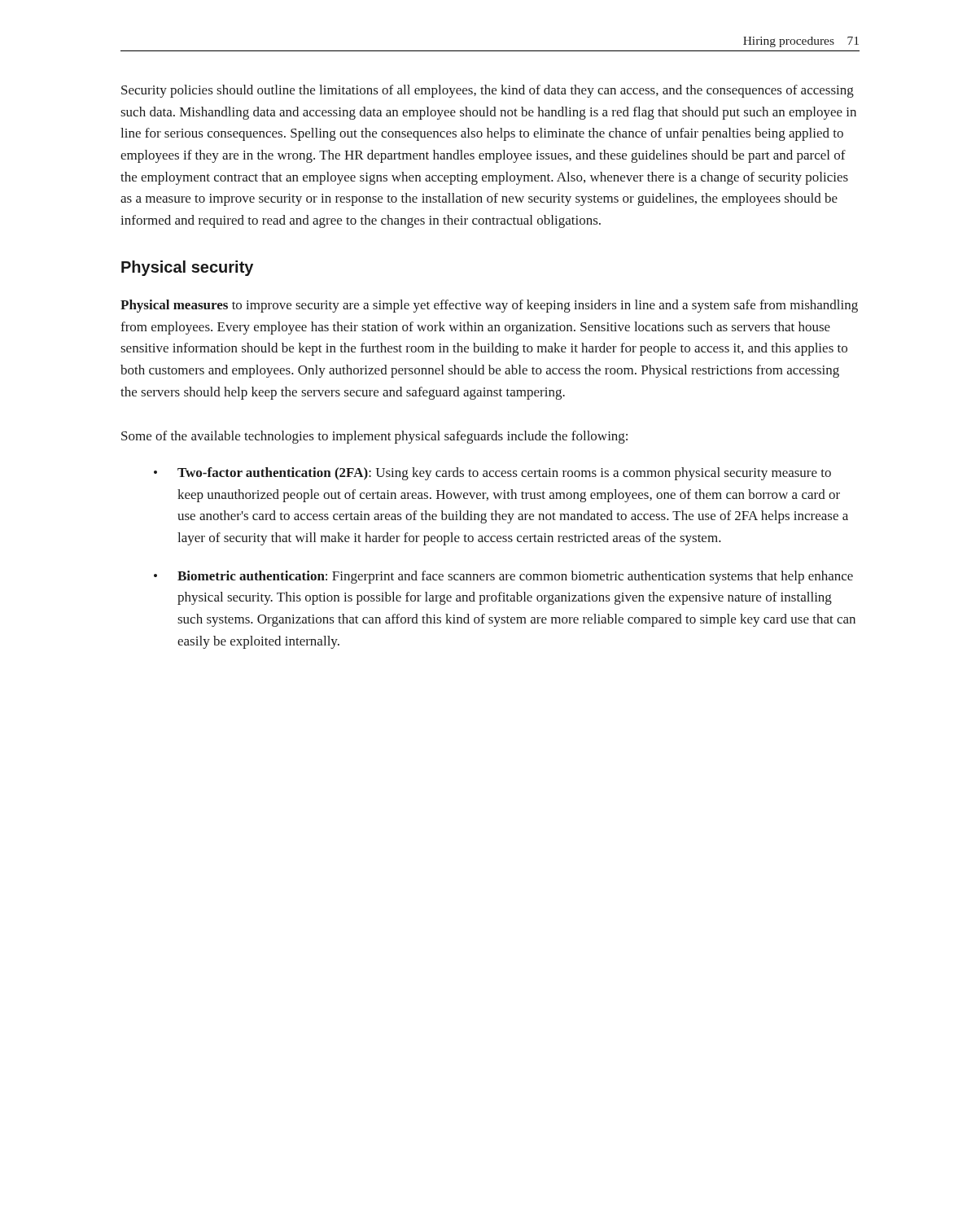Click on the text block with the text "Some of the available technologies to"
This screenshot has height=1221, width=980.
(x=375, y=436)
